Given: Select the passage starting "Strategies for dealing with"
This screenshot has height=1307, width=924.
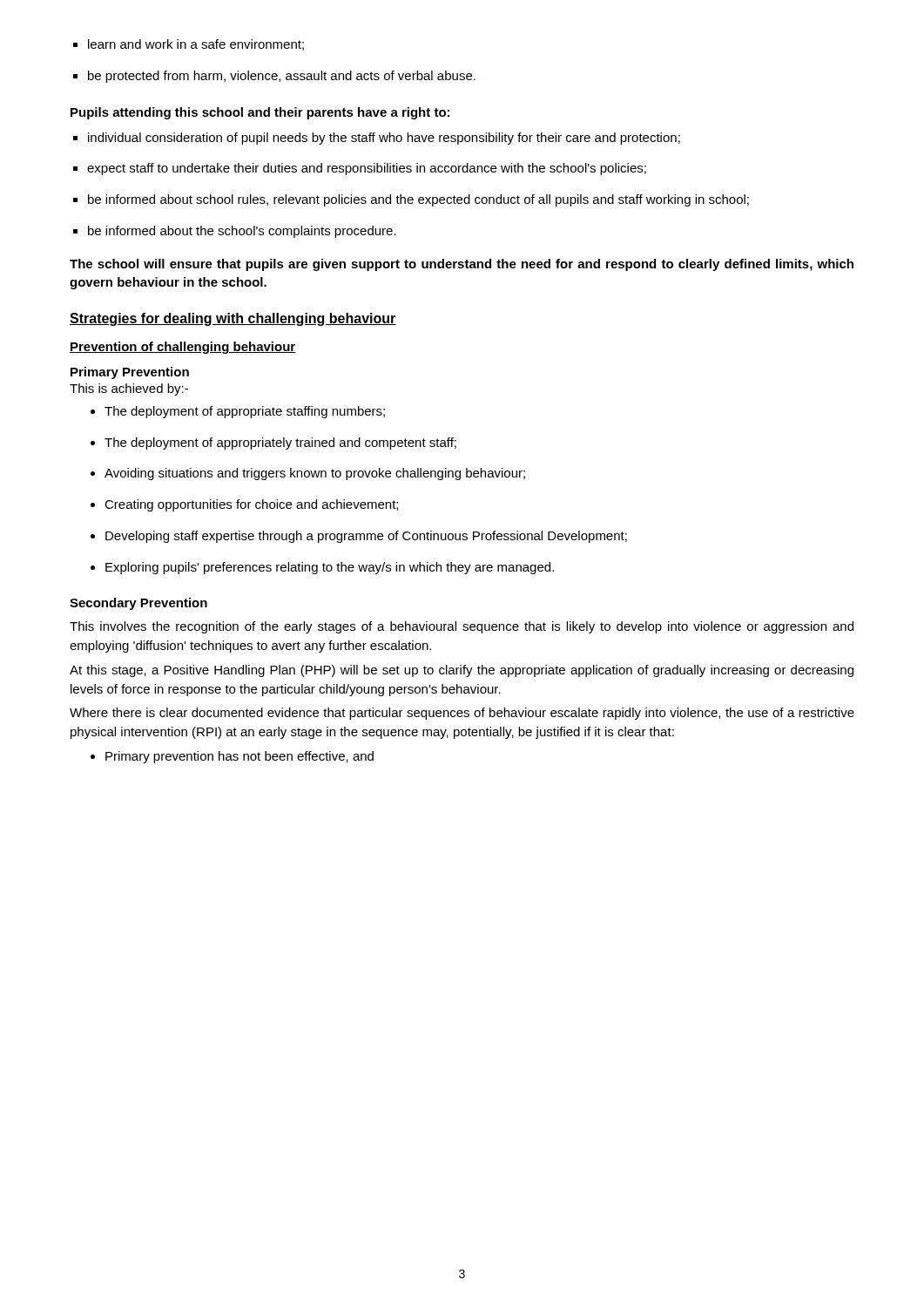Looking at the screenshot, I should click(233, 318).
